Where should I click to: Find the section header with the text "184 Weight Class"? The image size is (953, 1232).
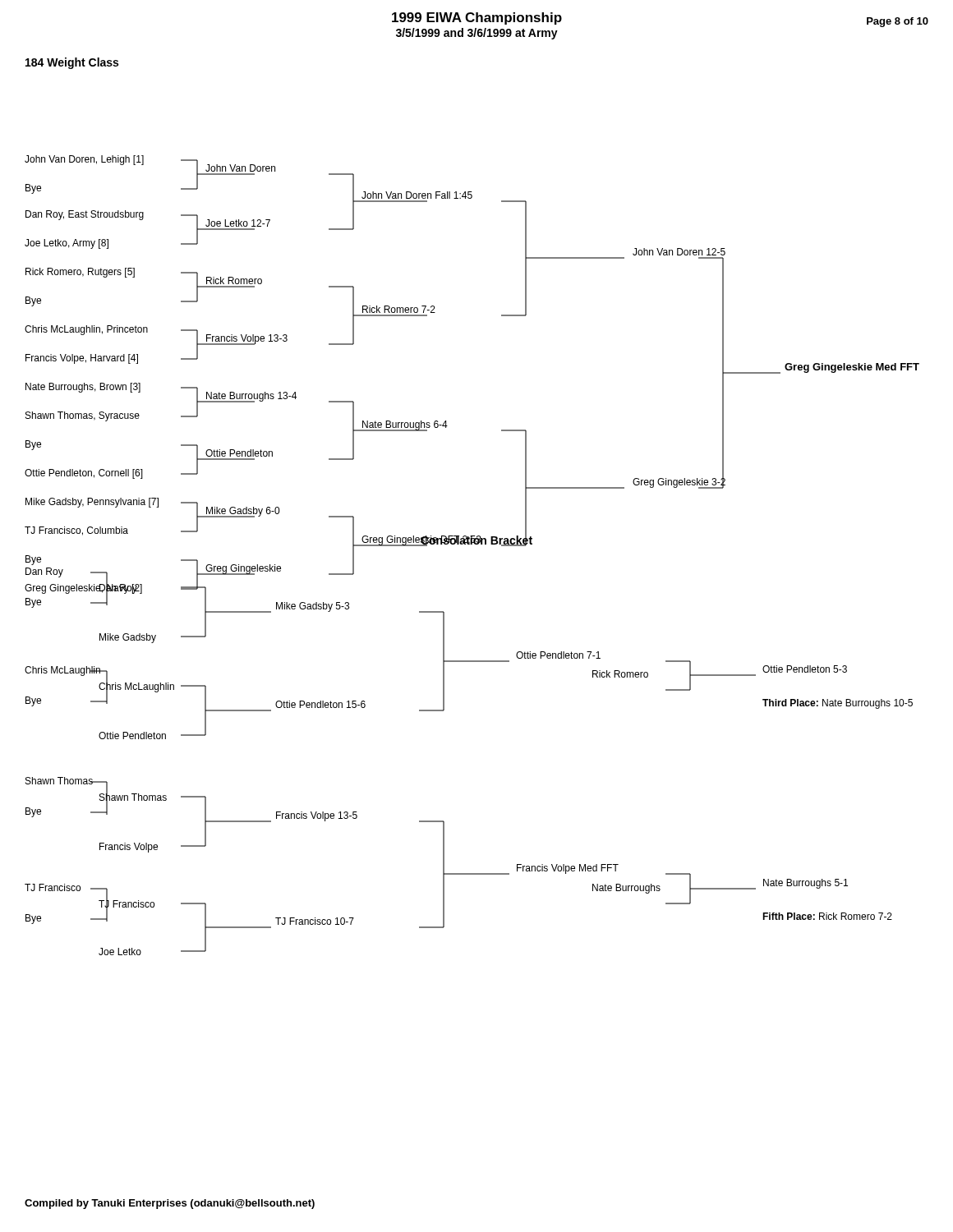(72, 62)
